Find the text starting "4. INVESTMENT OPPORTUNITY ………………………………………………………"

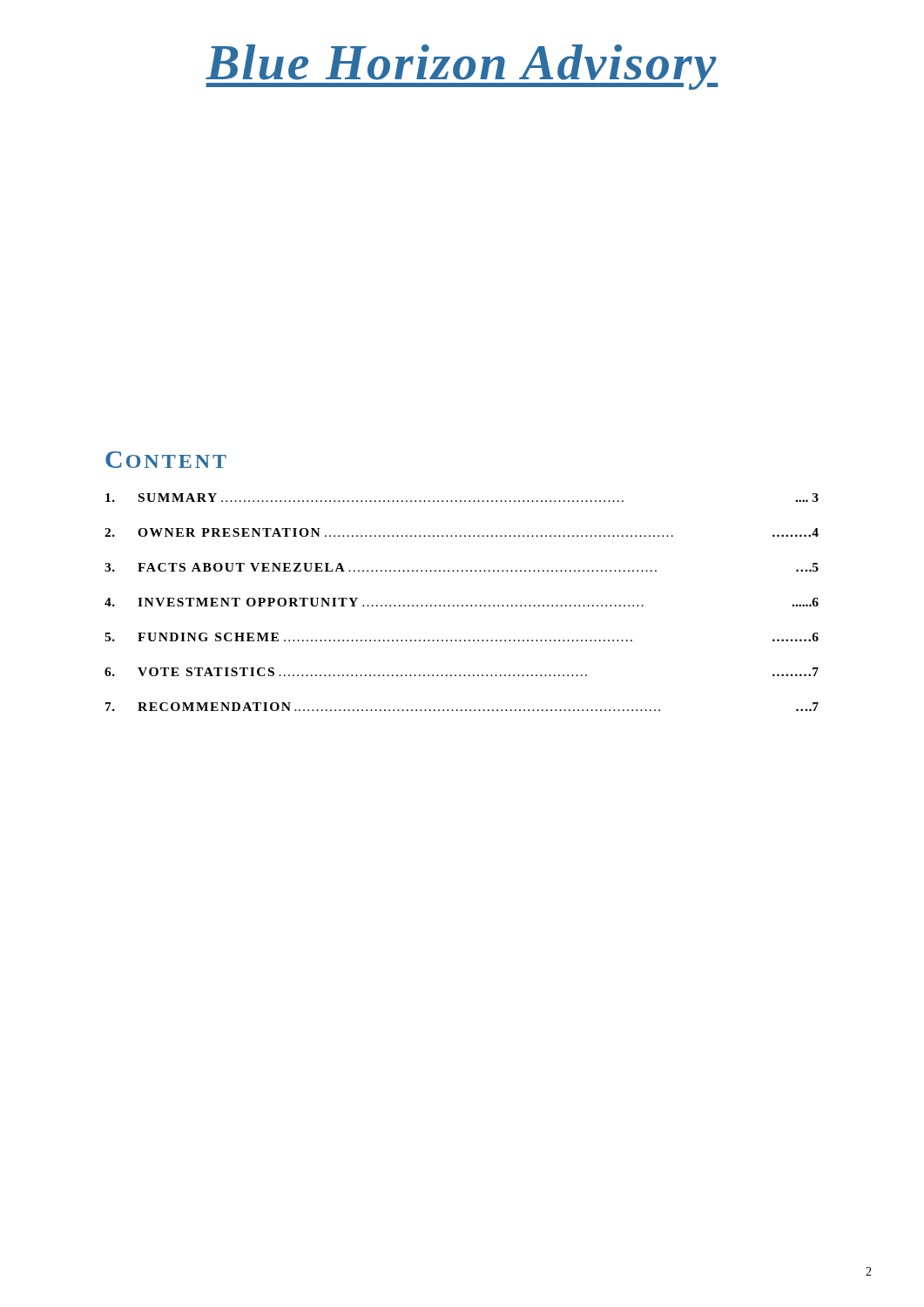tap(462, 602)
